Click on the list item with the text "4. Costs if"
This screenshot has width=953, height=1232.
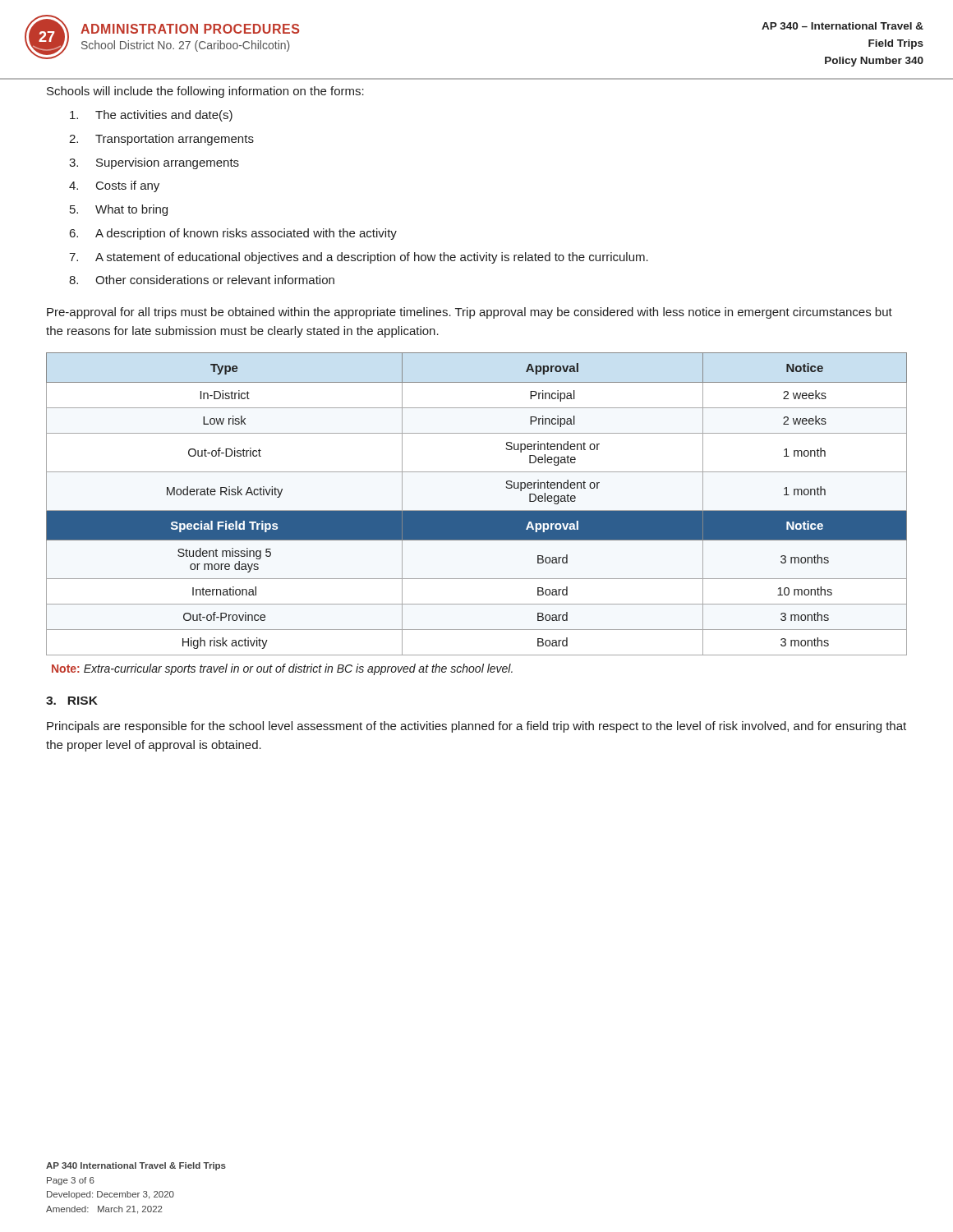[x=114, y=186]
